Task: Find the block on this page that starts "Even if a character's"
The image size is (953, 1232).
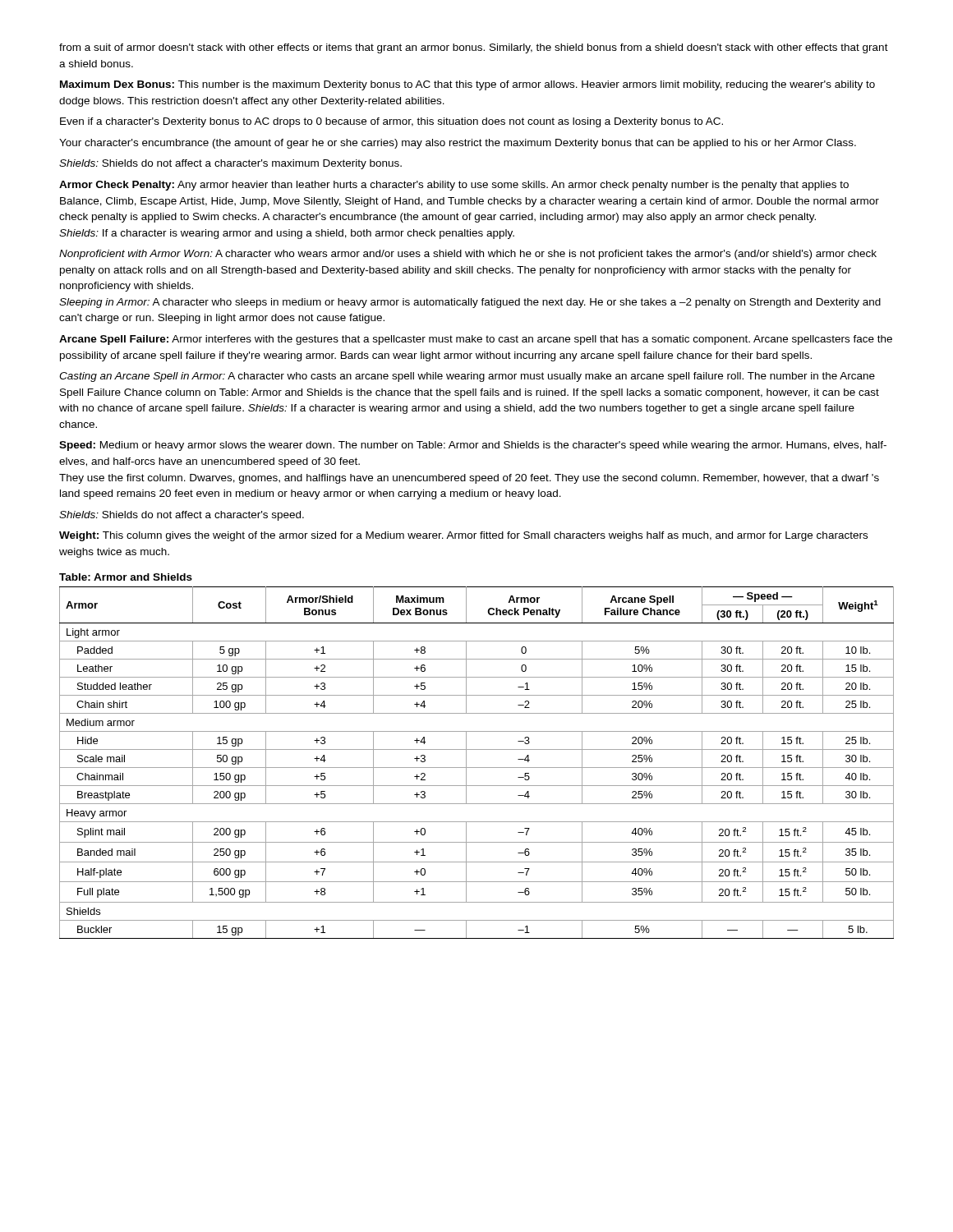Action: 392,121
